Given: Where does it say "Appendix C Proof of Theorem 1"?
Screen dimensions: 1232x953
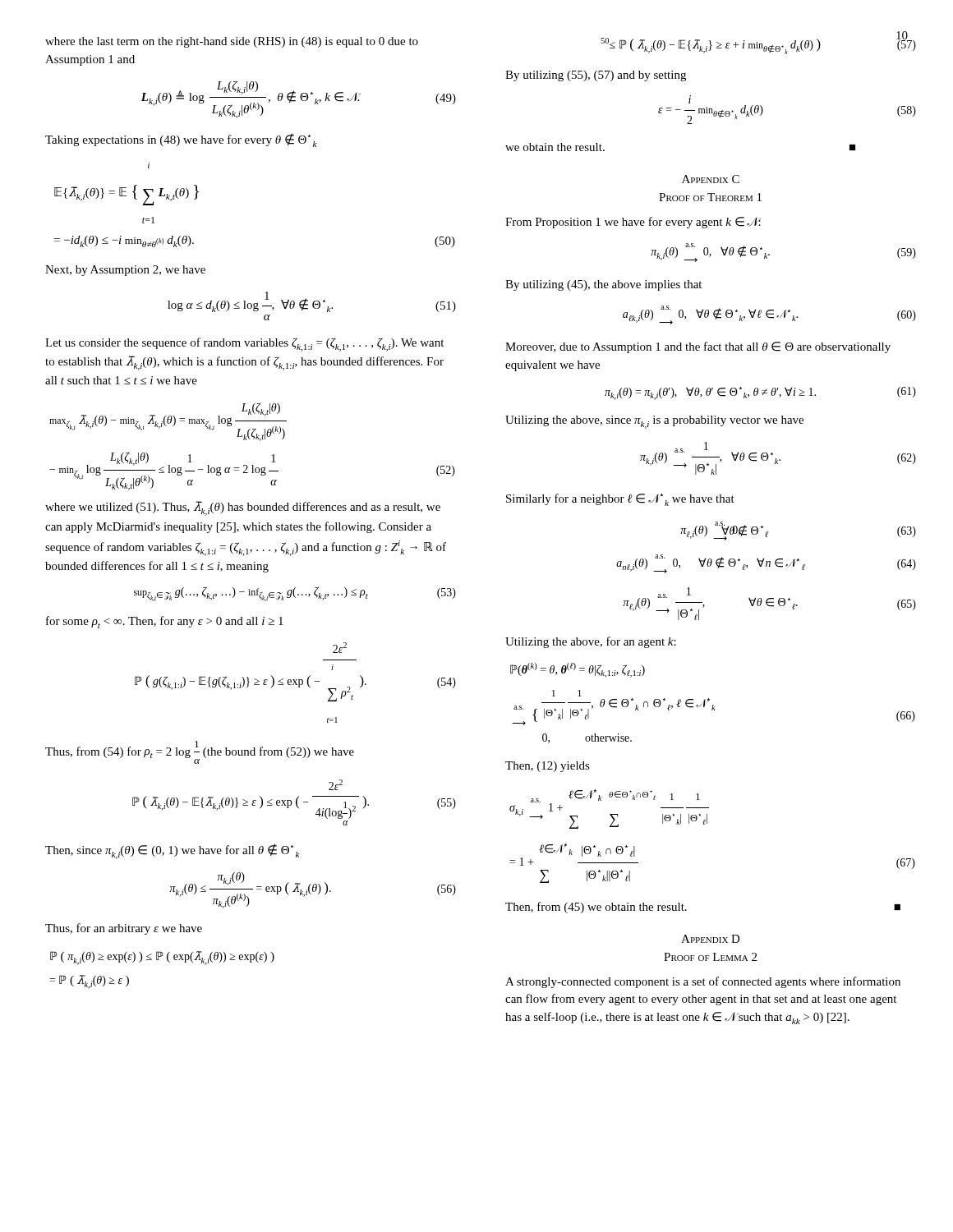Looking at the screenshot, I should tap(711, 188).
